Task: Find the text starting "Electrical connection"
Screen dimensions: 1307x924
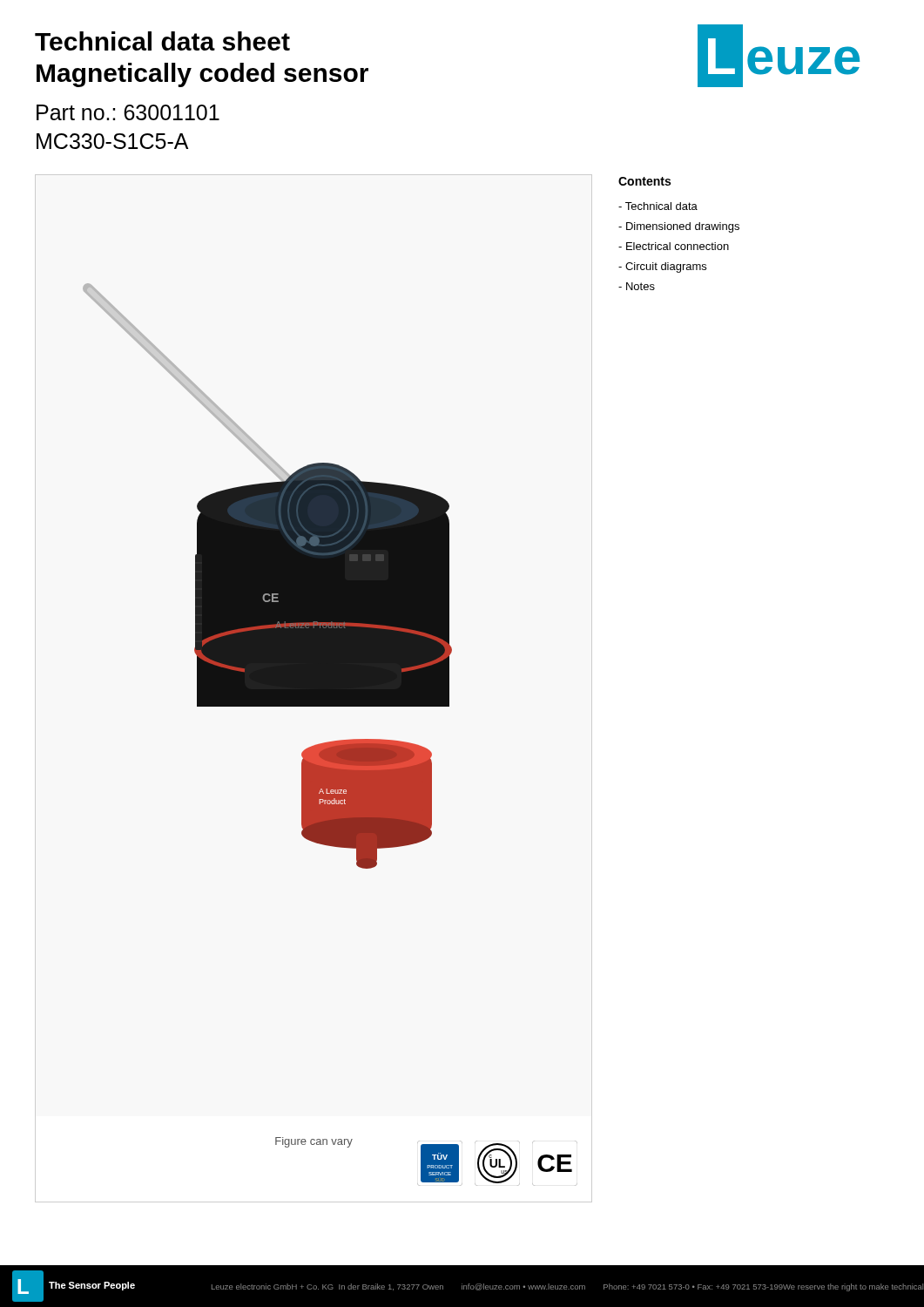Action: (x=674, y=246)
